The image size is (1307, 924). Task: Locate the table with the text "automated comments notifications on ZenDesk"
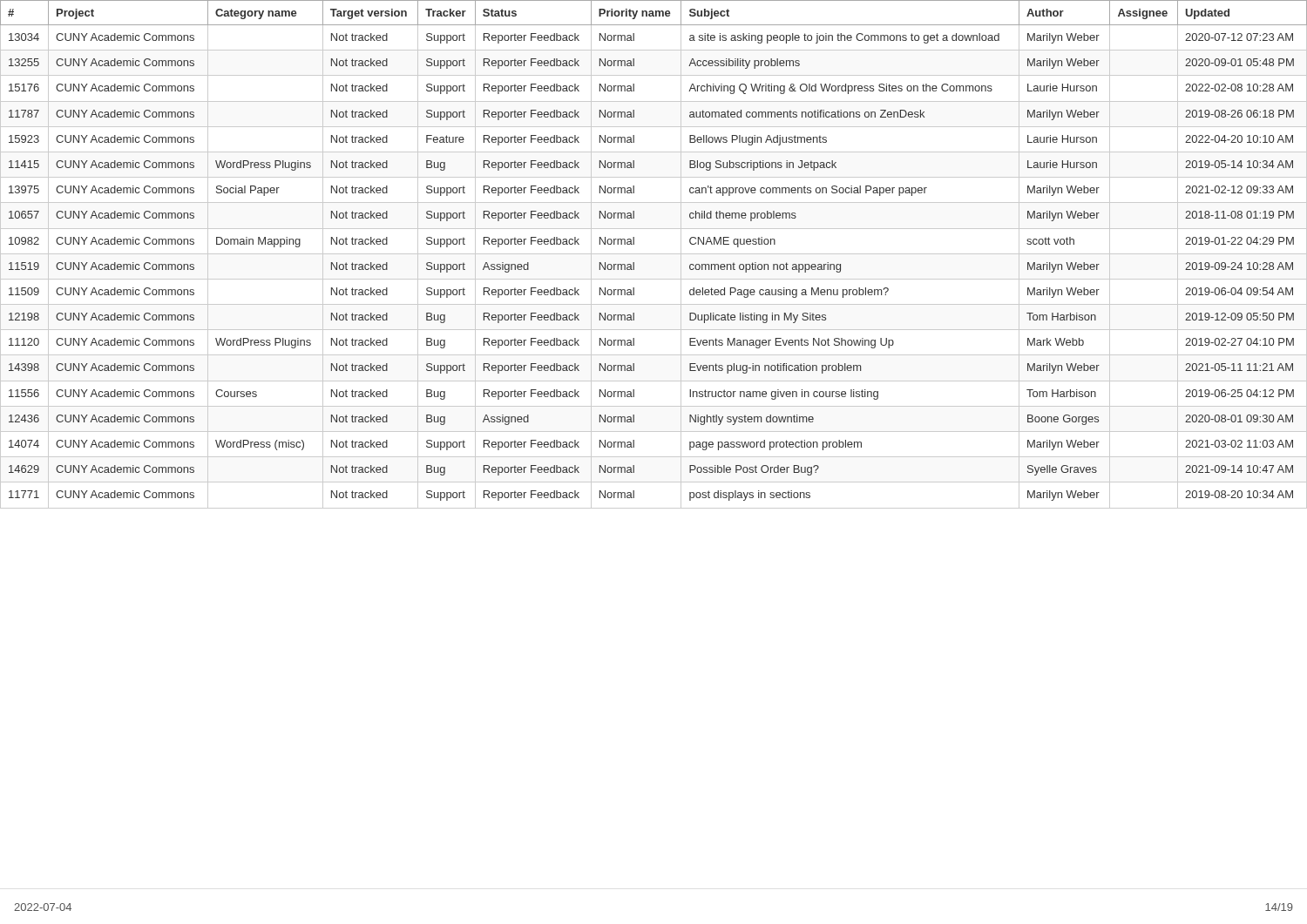click(x=654, y=445)
